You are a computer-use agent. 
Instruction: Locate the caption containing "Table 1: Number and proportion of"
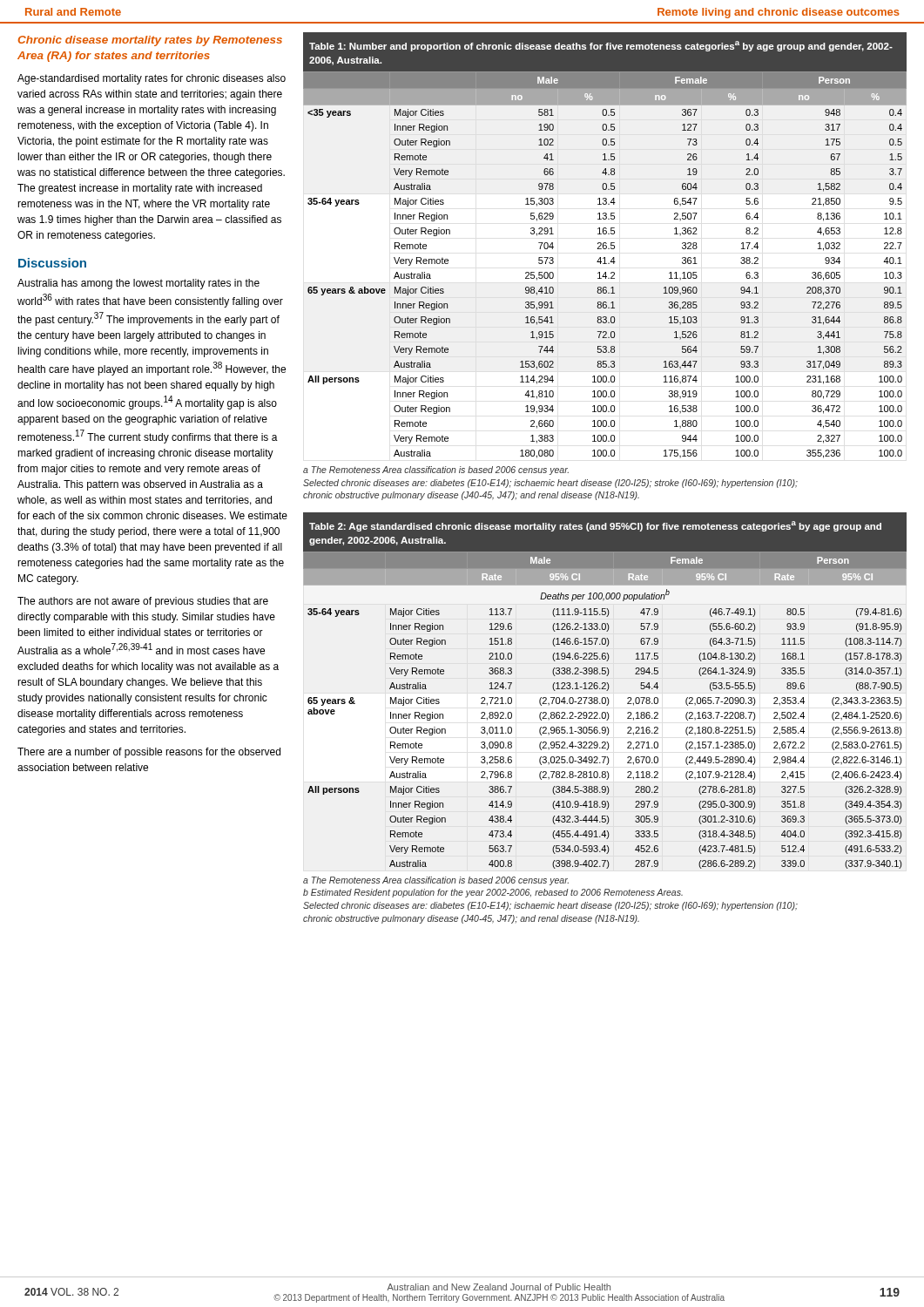tap(601, 51)
